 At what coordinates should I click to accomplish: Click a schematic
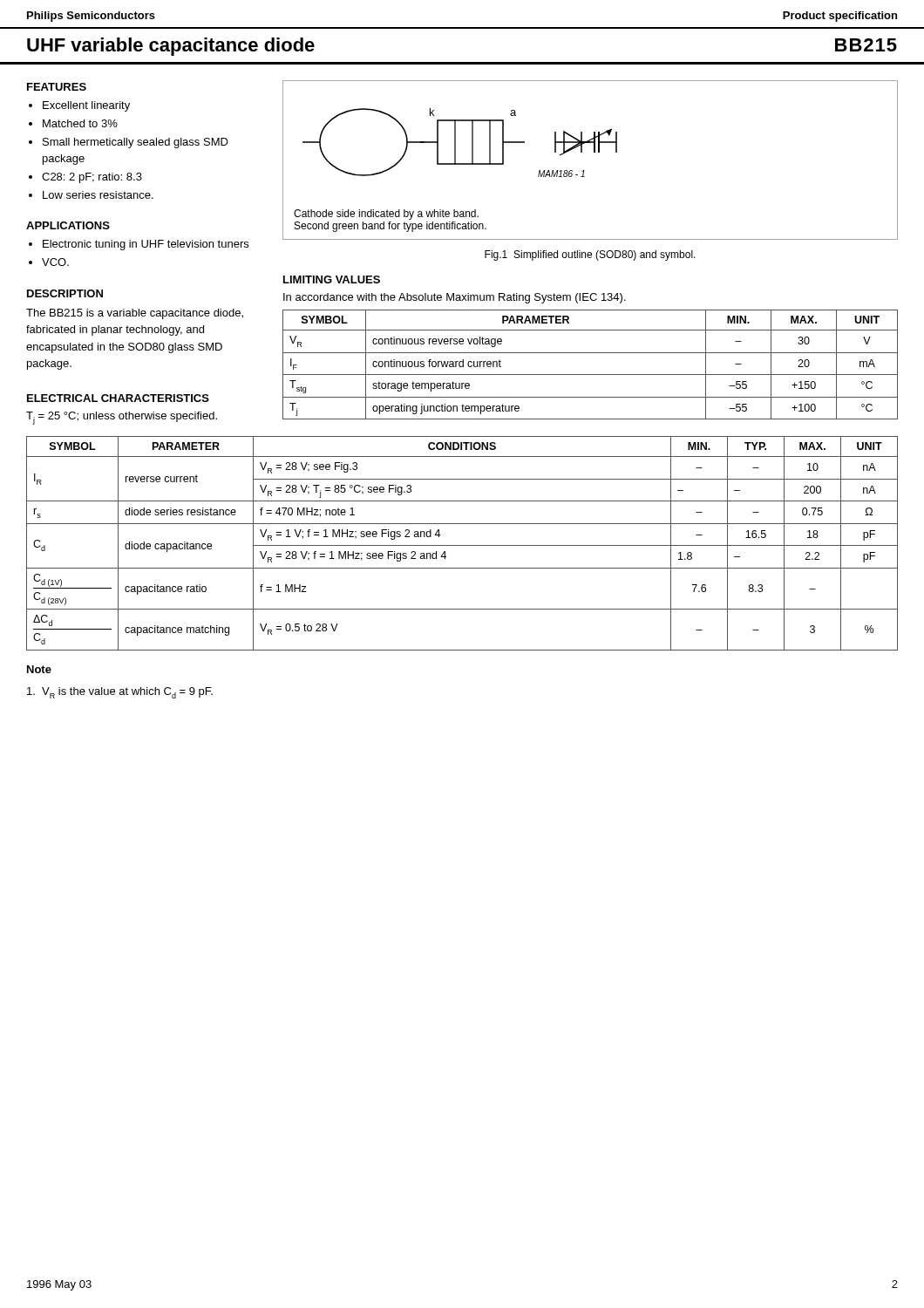[x=590, y=160]
